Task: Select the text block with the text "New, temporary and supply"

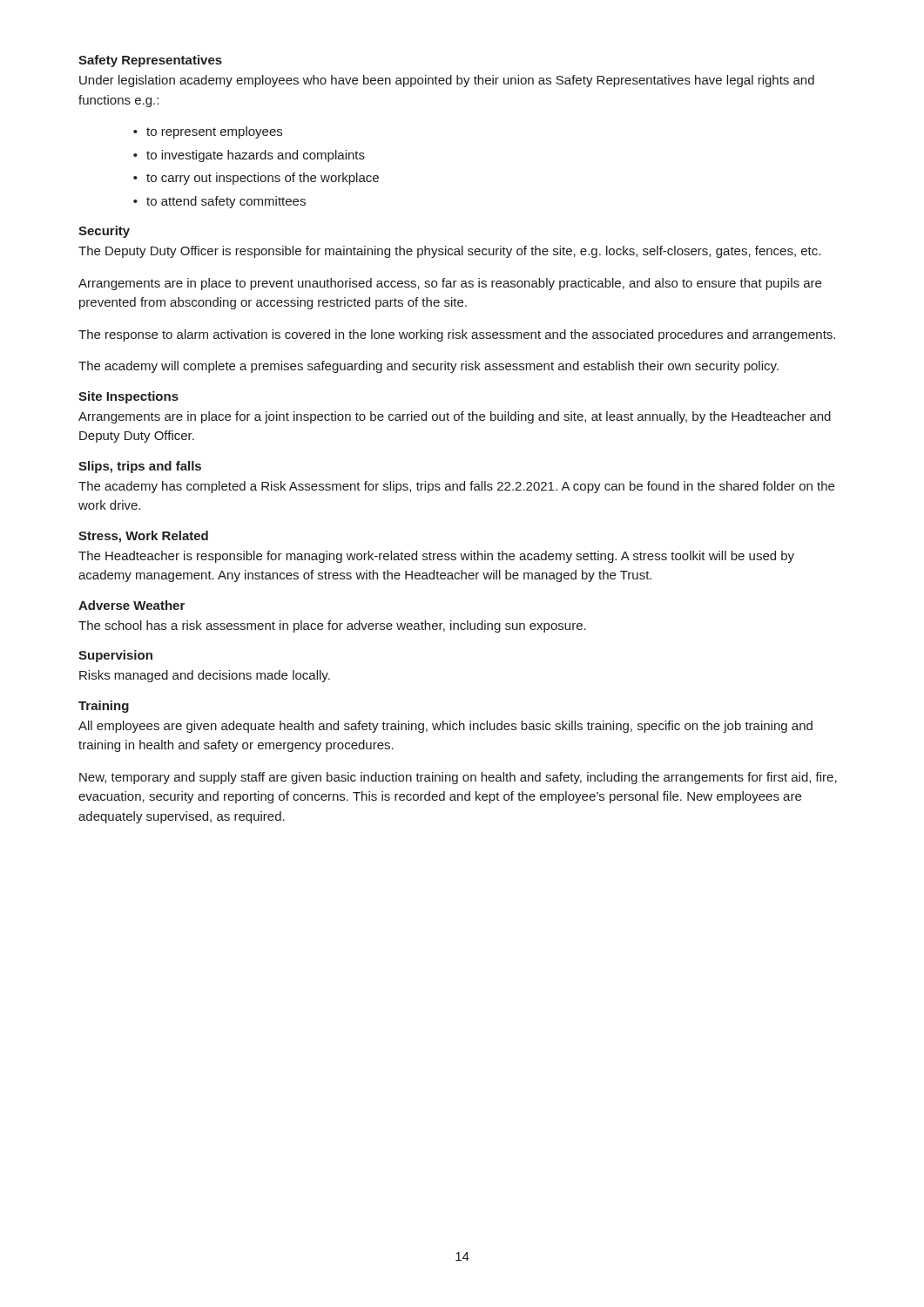Action: click(458, 796)
